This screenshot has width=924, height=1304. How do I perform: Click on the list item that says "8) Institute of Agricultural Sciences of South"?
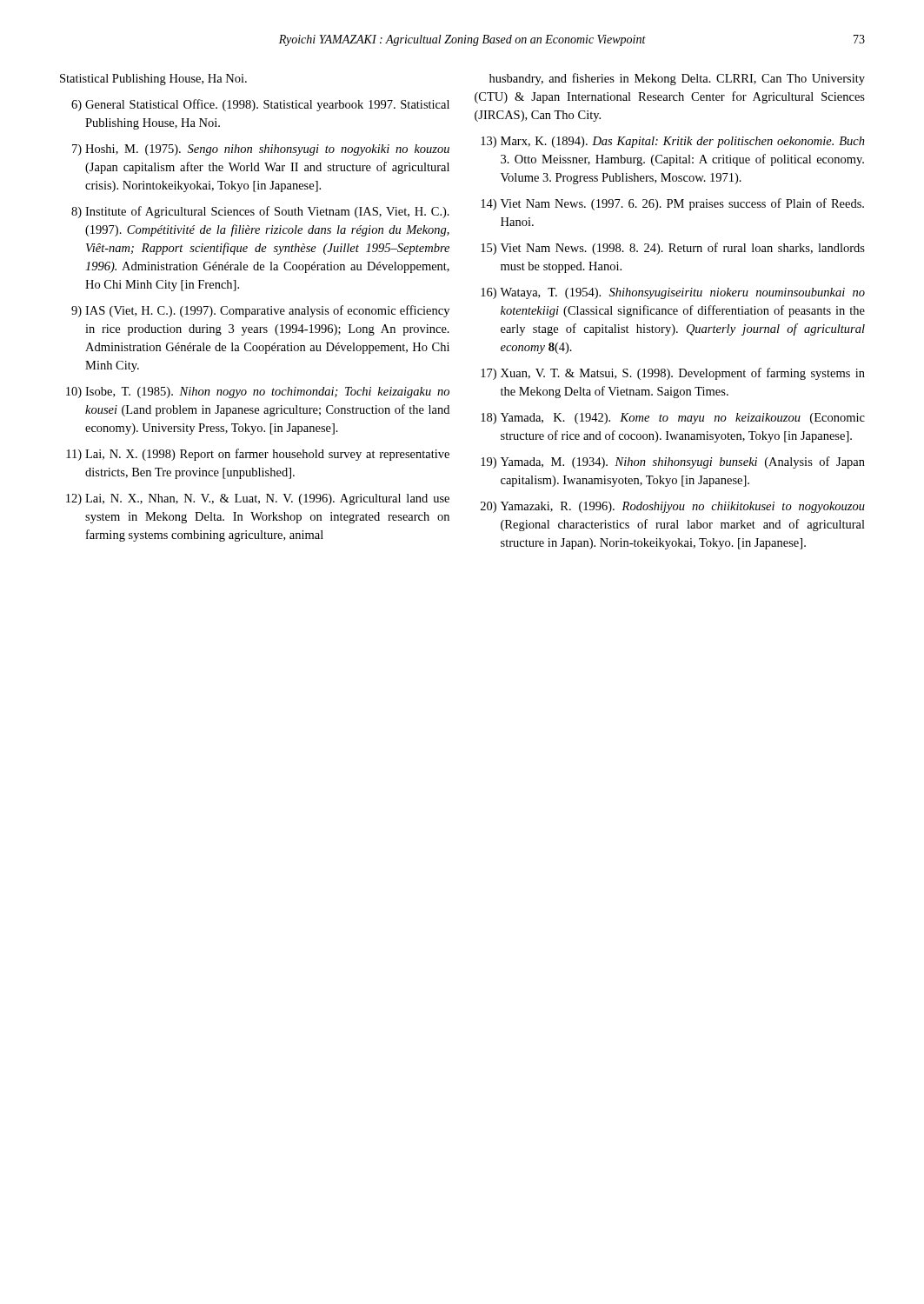pos(254,248)
